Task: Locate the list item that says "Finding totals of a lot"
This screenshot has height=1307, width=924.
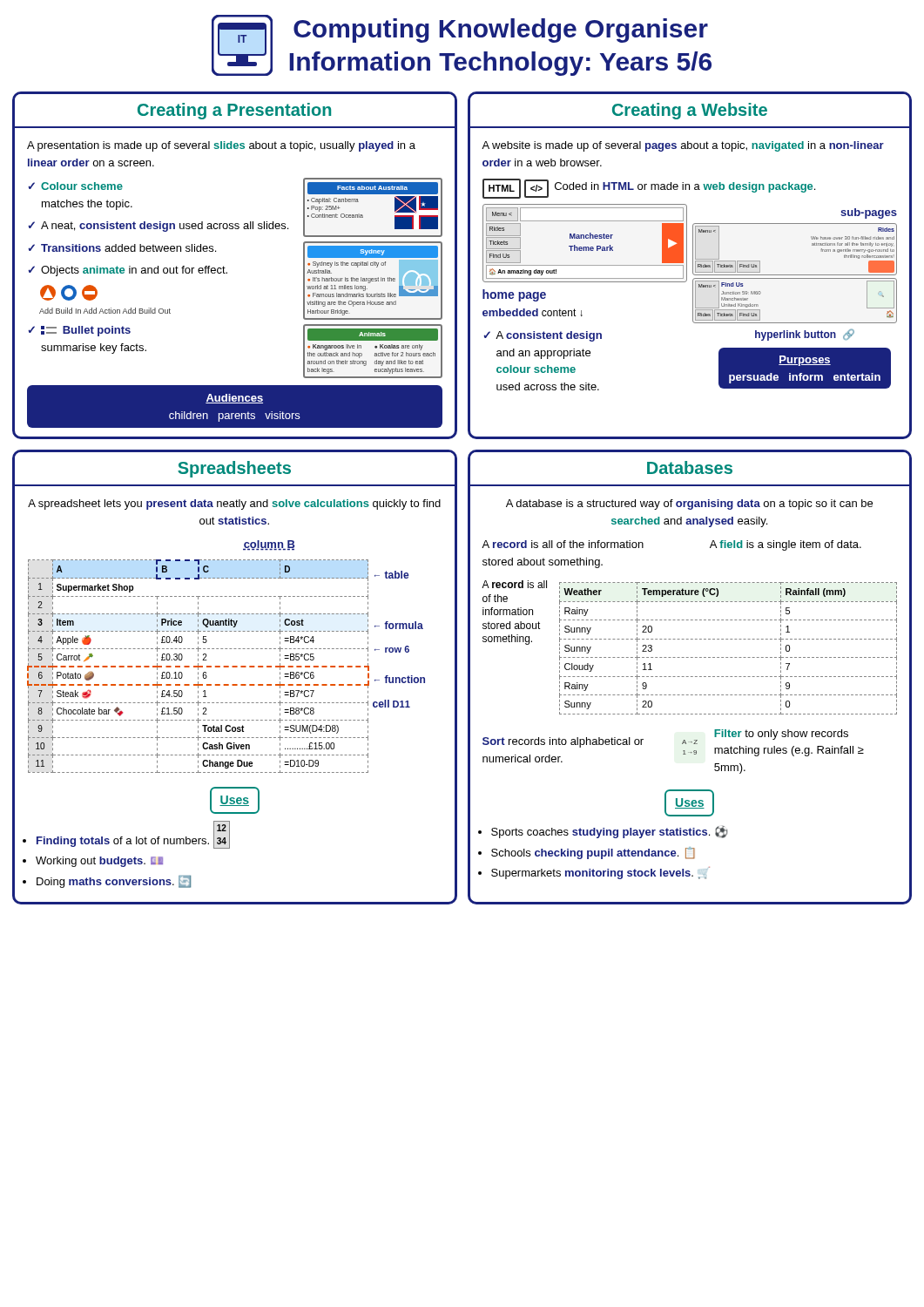Action: (133, 834)
